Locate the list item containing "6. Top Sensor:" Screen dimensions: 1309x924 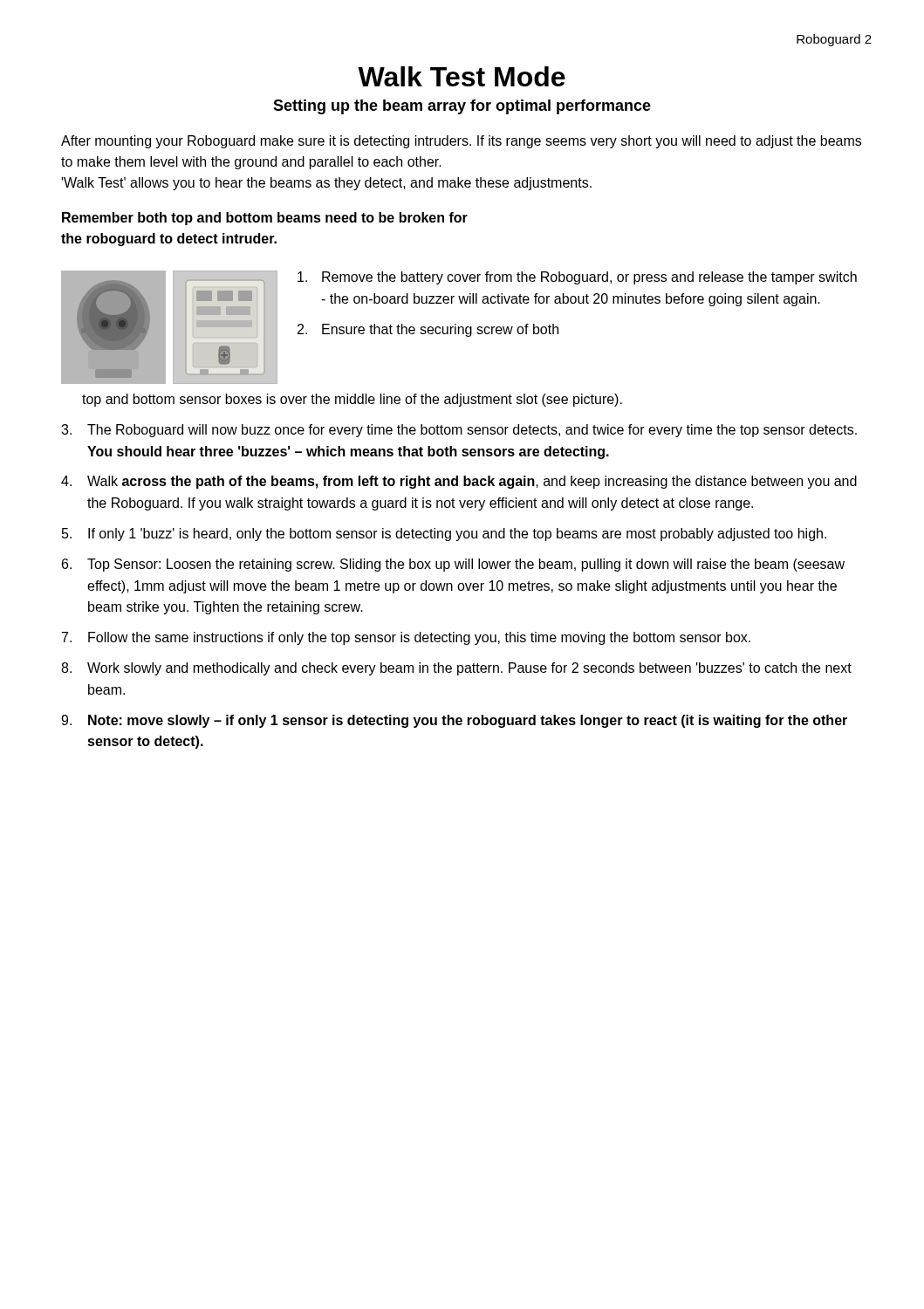point(462,586)
